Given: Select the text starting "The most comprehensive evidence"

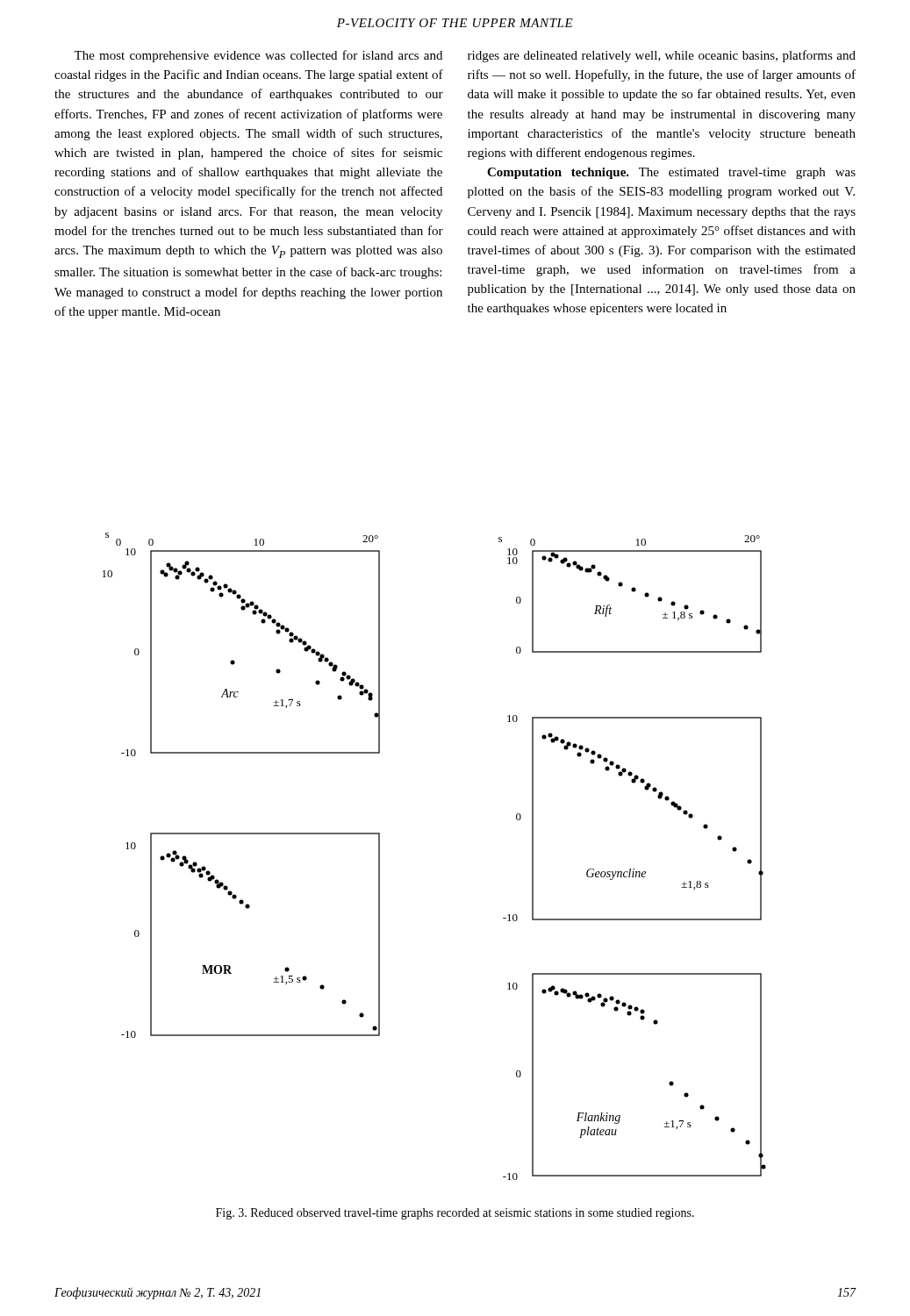Looking at the screenshot, I should (x=249, y=183).
